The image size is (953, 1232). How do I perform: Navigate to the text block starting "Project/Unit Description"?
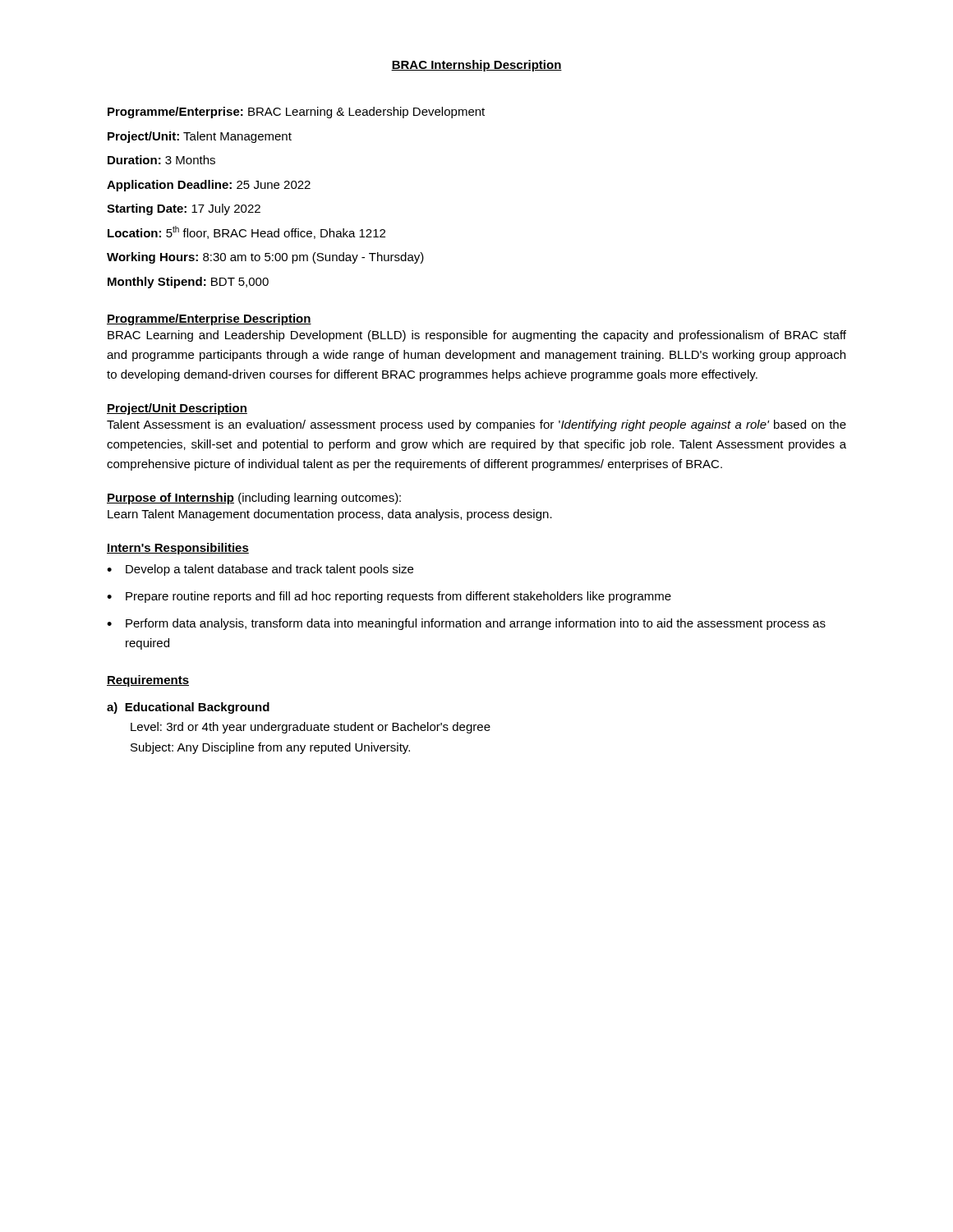pos(177,408)
